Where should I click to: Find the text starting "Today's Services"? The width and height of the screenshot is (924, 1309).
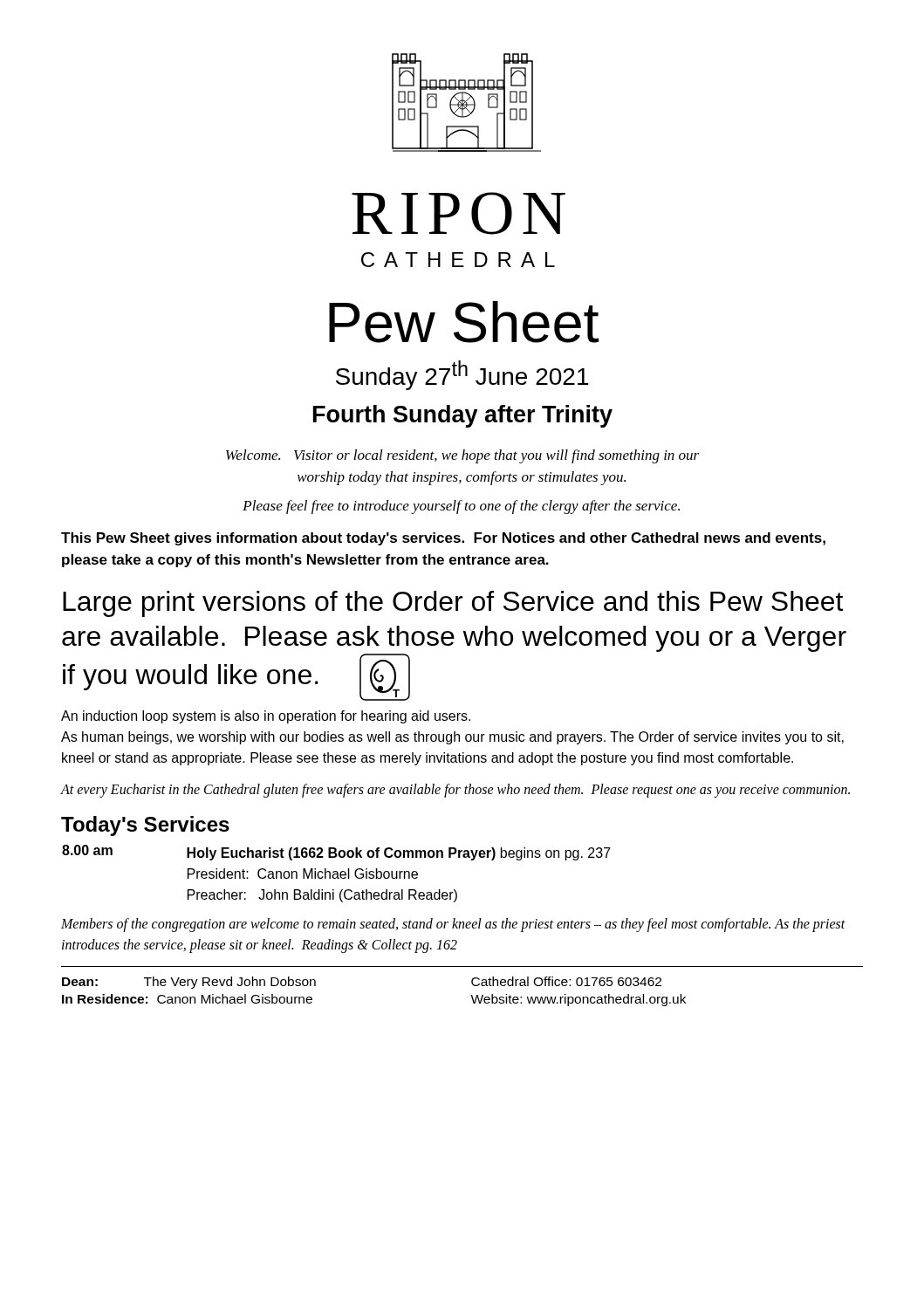145,824
